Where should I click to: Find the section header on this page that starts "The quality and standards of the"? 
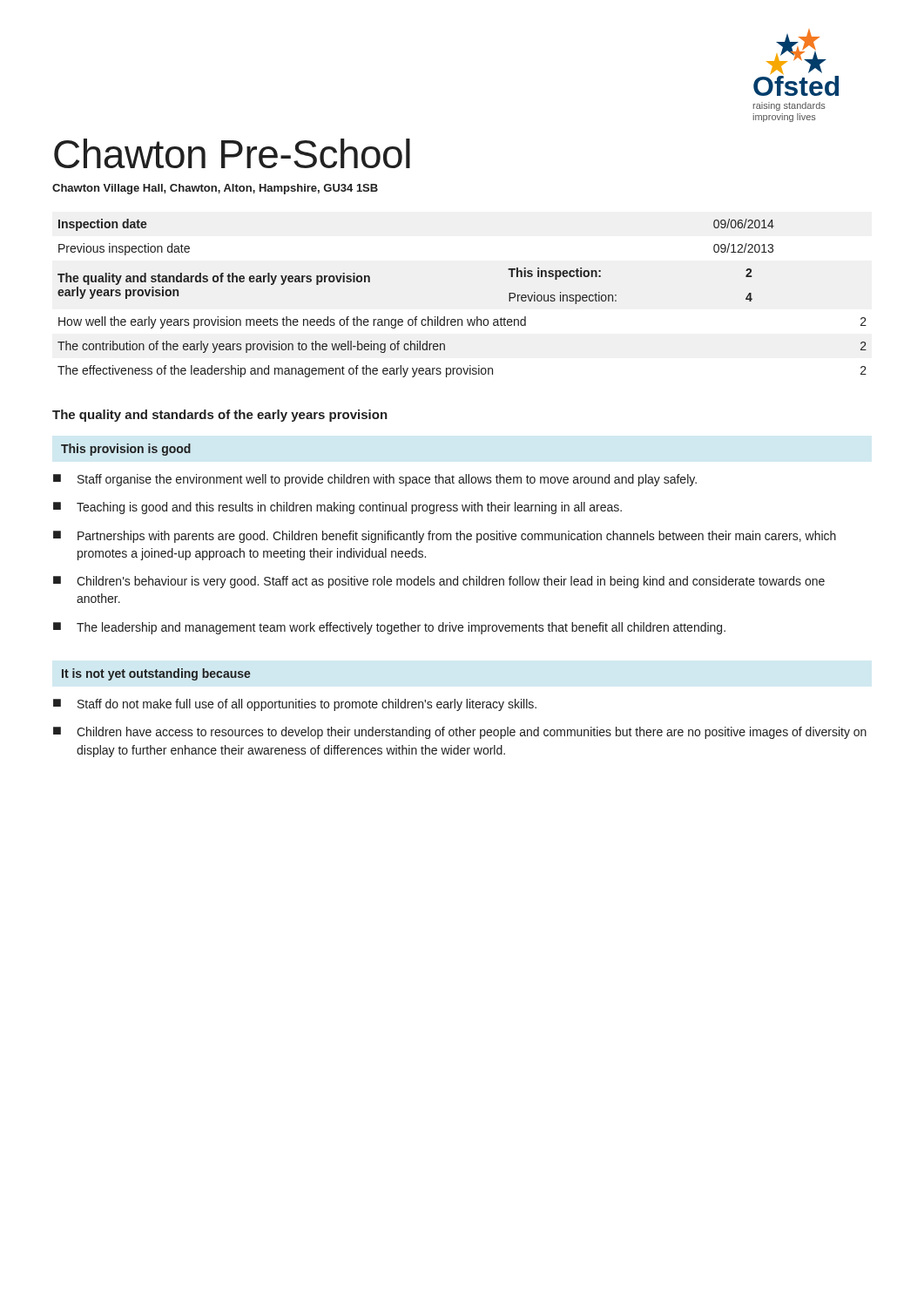pos(220,414)
